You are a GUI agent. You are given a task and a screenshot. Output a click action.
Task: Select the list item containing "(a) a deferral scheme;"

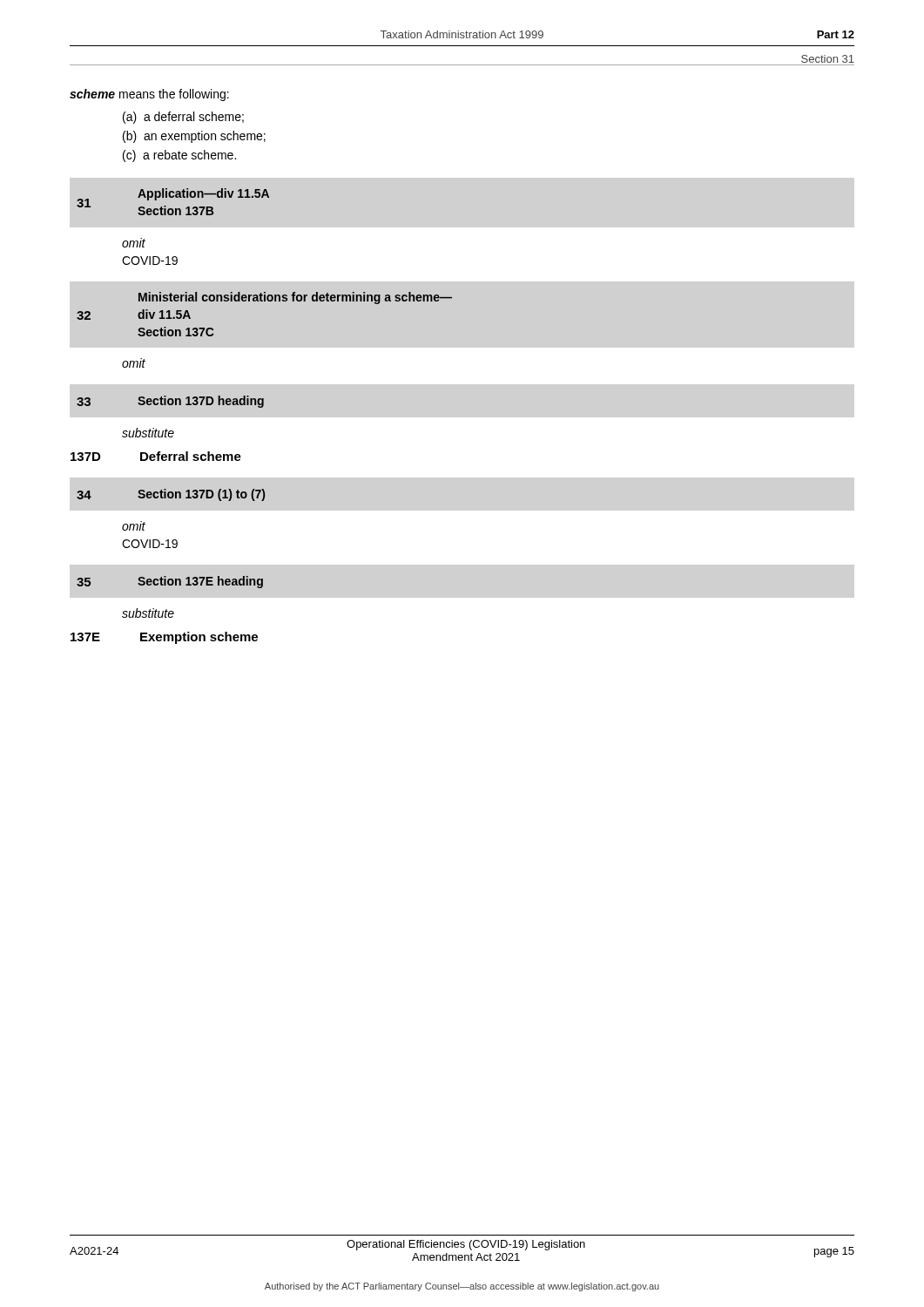(183, 117)
